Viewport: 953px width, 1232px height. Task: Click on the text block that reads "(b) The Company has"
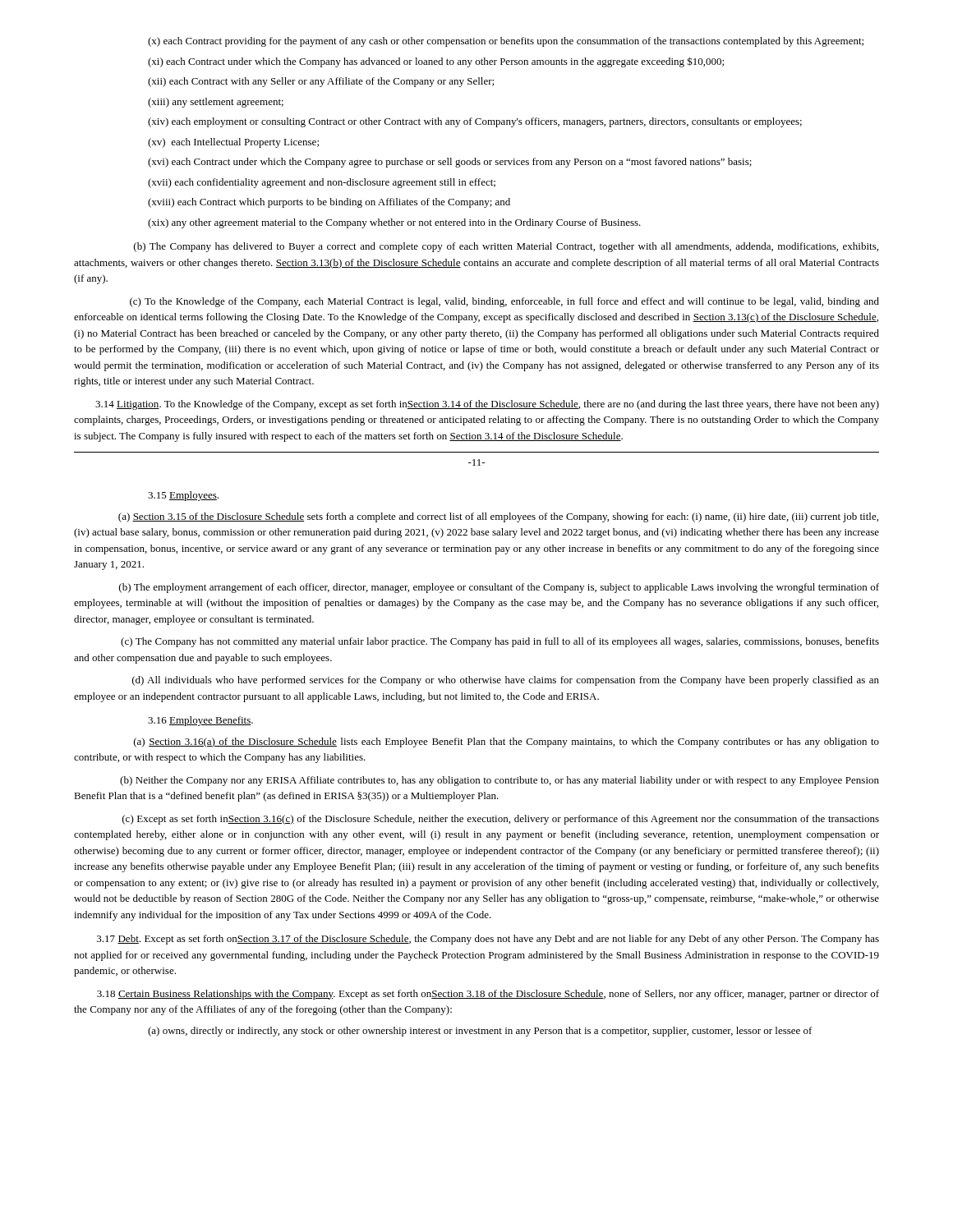pos(476,262)
